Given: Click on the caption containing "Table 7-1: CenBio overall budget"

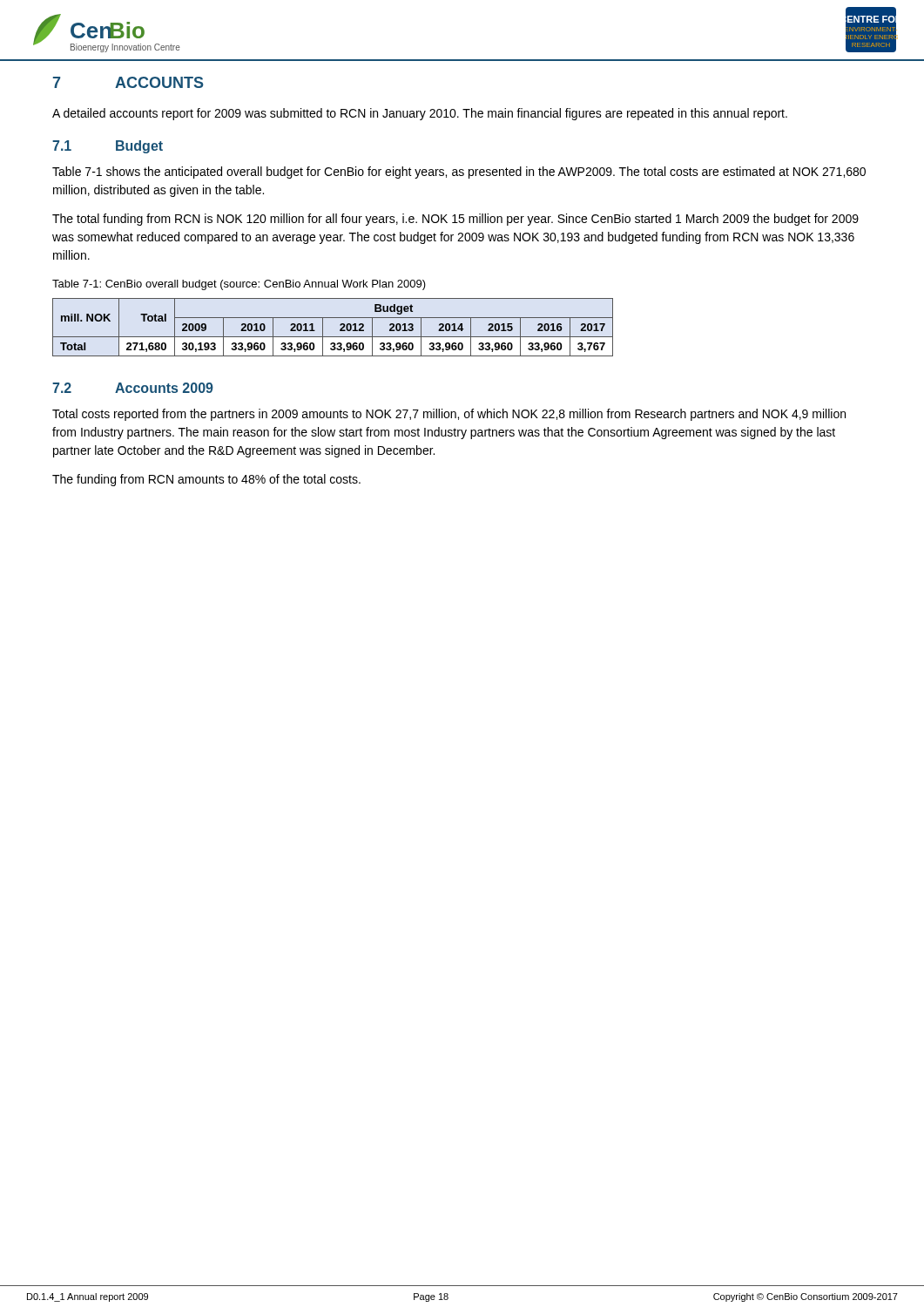Looking at the screenshot, I should [239, 285].
